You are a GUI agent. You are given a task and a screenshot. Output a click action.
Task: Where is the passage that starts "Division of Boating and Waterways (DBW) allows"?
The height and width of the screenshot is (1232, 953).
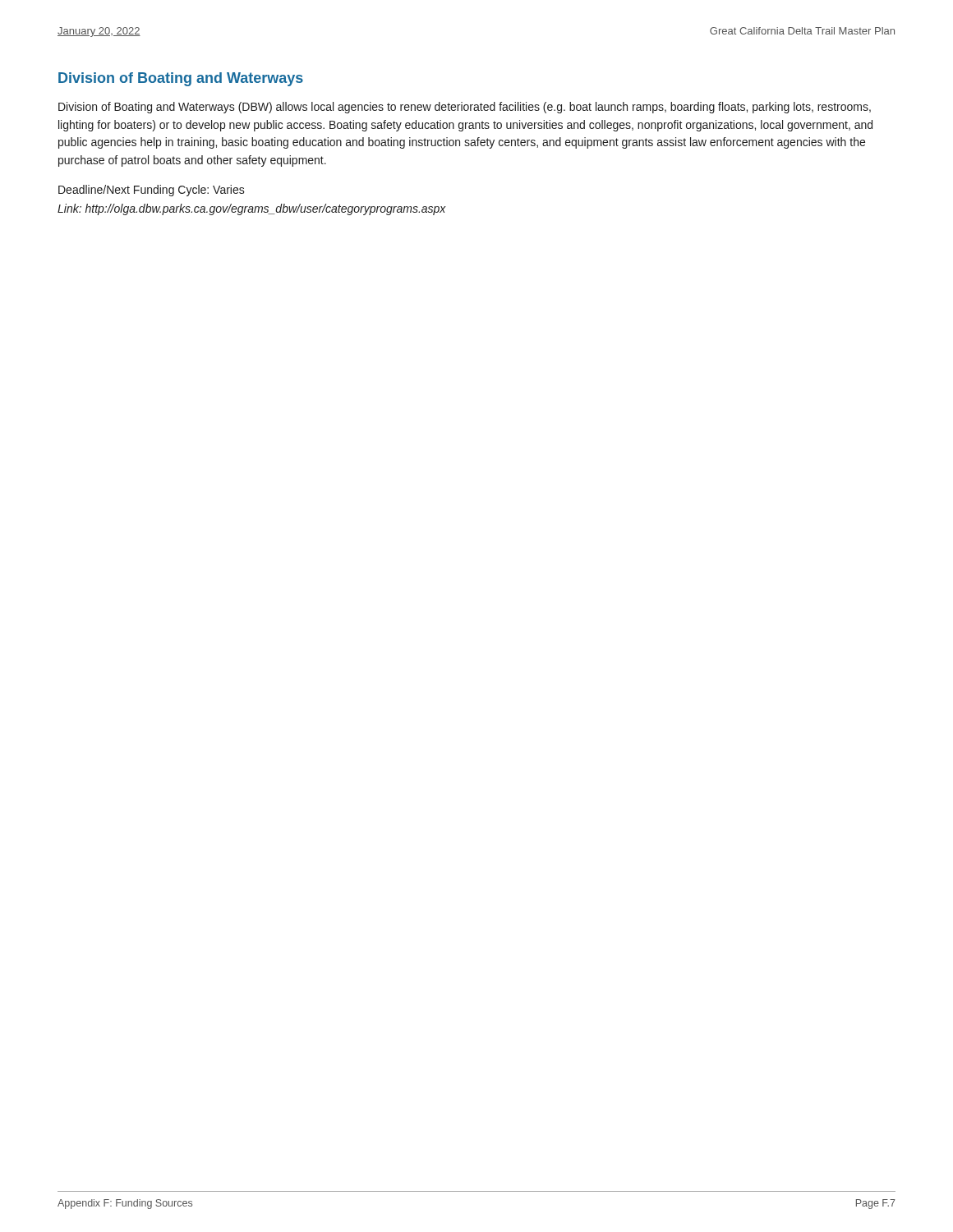tap(465, 133)
